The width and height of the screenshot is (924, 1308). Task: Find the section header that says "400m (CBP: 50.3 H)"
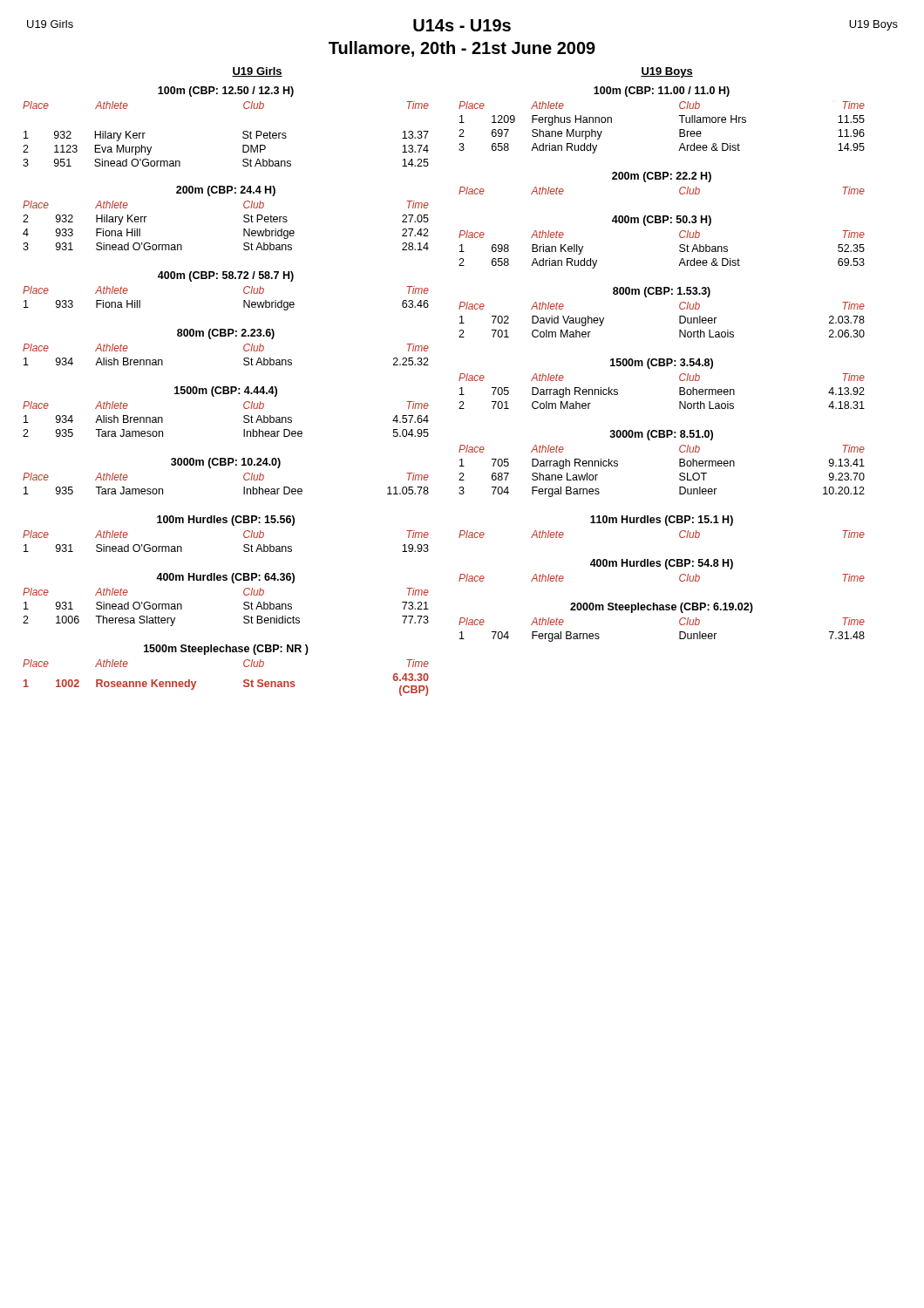tap(662, 220)
